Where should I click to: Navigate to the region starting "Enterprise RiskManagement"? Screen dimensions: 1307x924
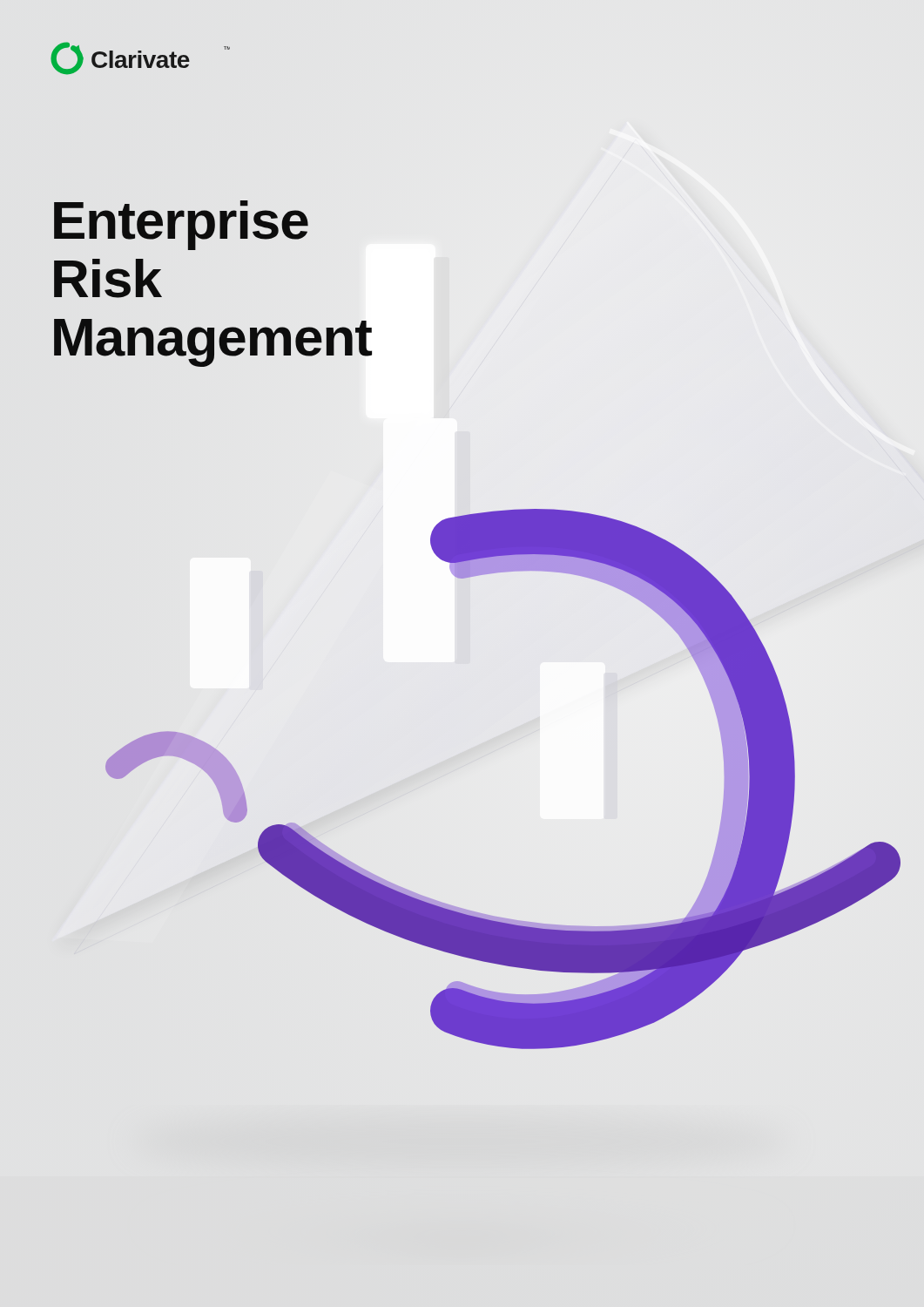(233, 279)
